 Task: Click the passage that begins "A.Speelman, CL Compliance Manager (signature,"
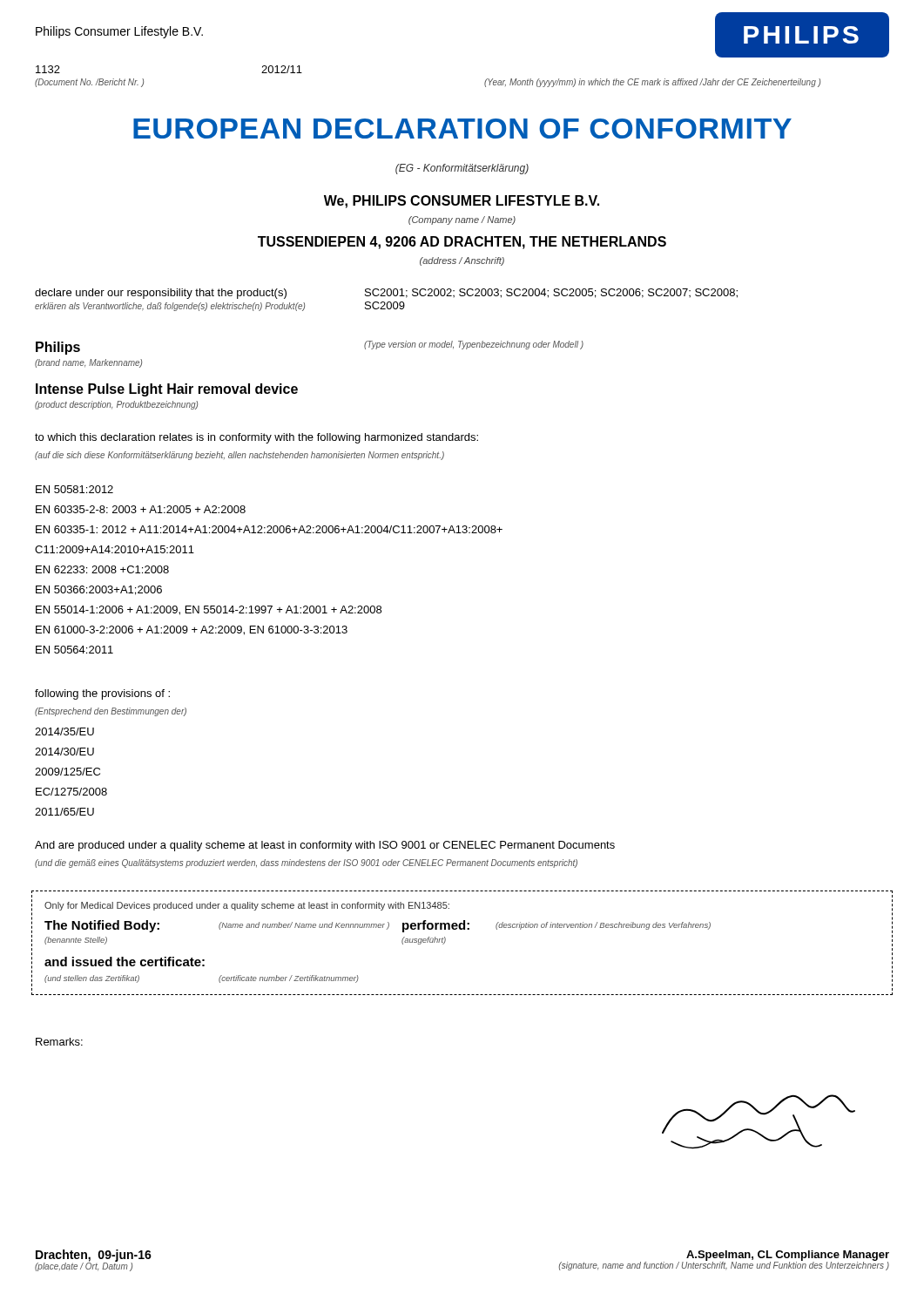click(x=724, y=1259)
